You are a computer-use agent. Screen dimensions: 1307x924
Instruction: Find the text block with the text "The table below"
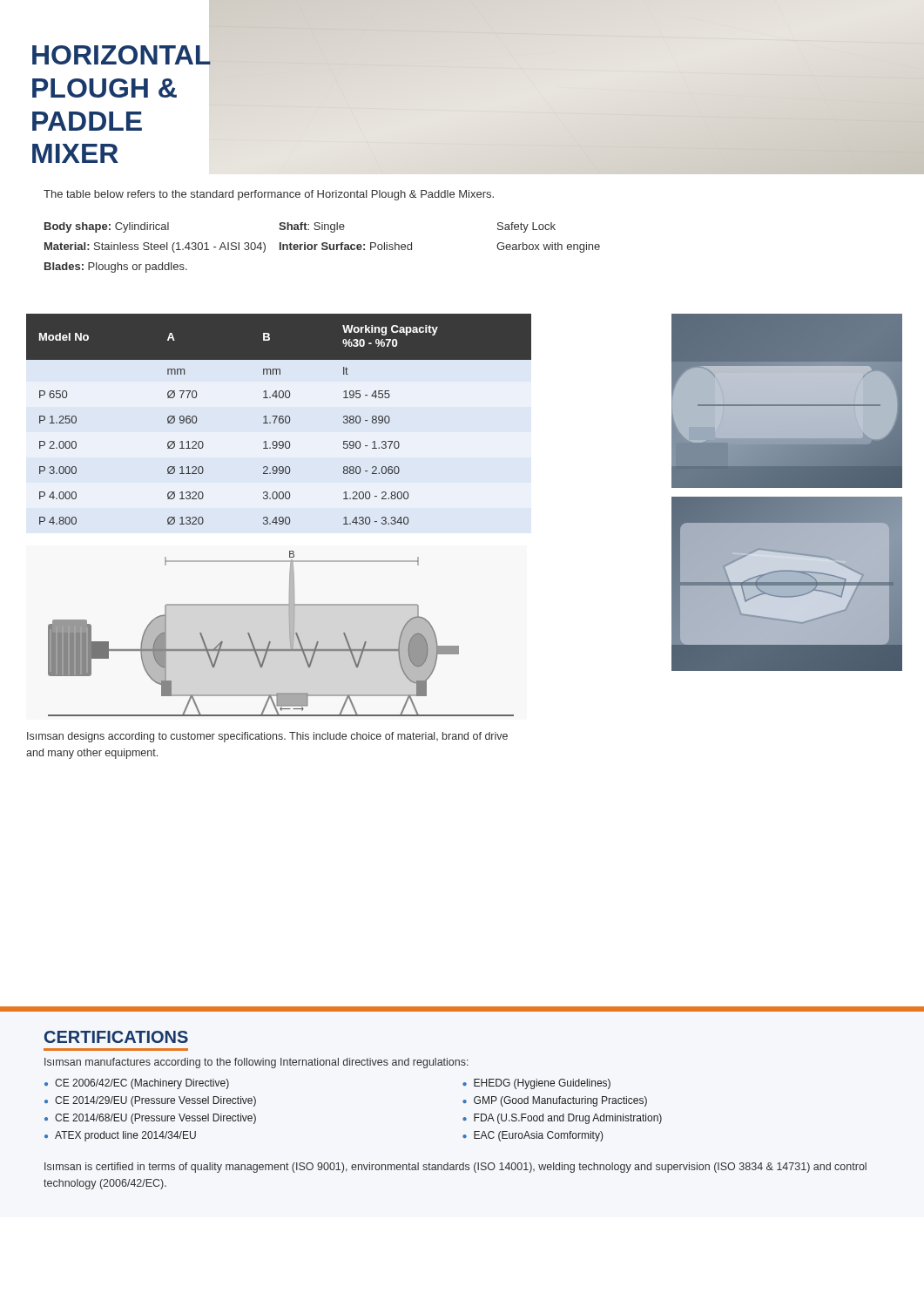click(269, 194)
